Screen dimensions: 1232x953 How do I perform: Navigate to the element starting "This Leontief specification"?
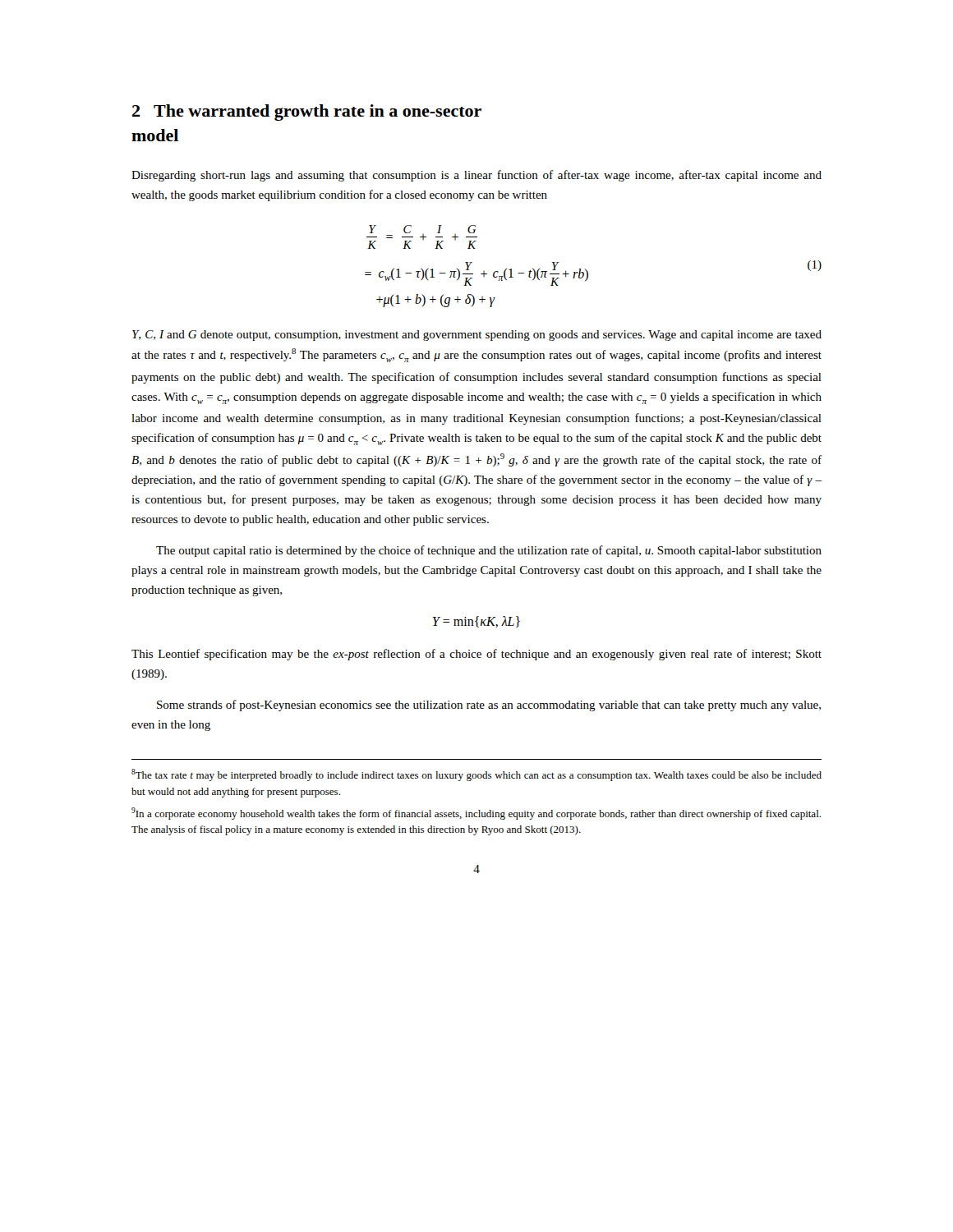[x=476, y=664]
